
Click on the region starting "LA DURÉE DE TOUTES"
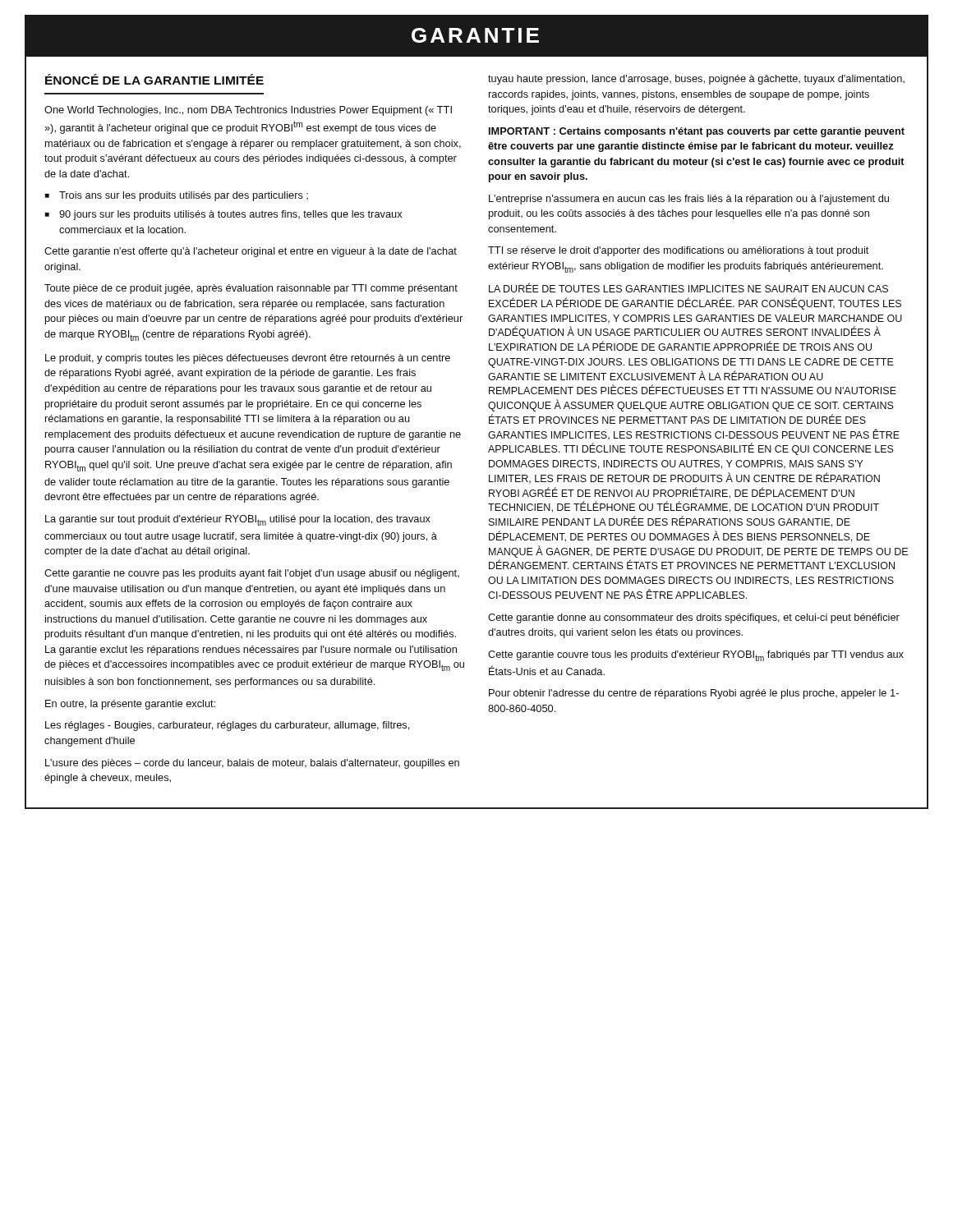click(698, 442)
